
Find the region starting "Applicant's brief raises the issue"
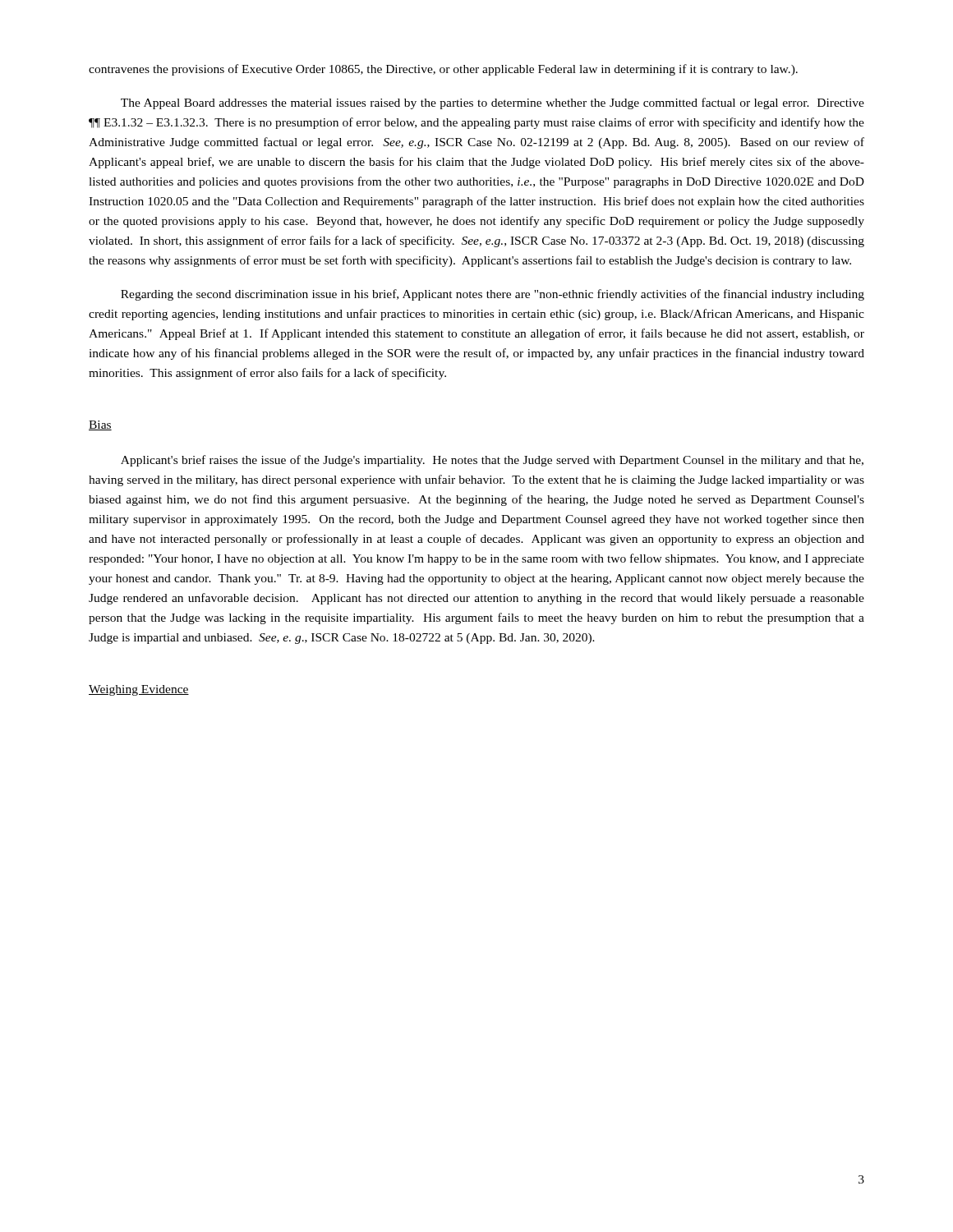pos(476,548)
